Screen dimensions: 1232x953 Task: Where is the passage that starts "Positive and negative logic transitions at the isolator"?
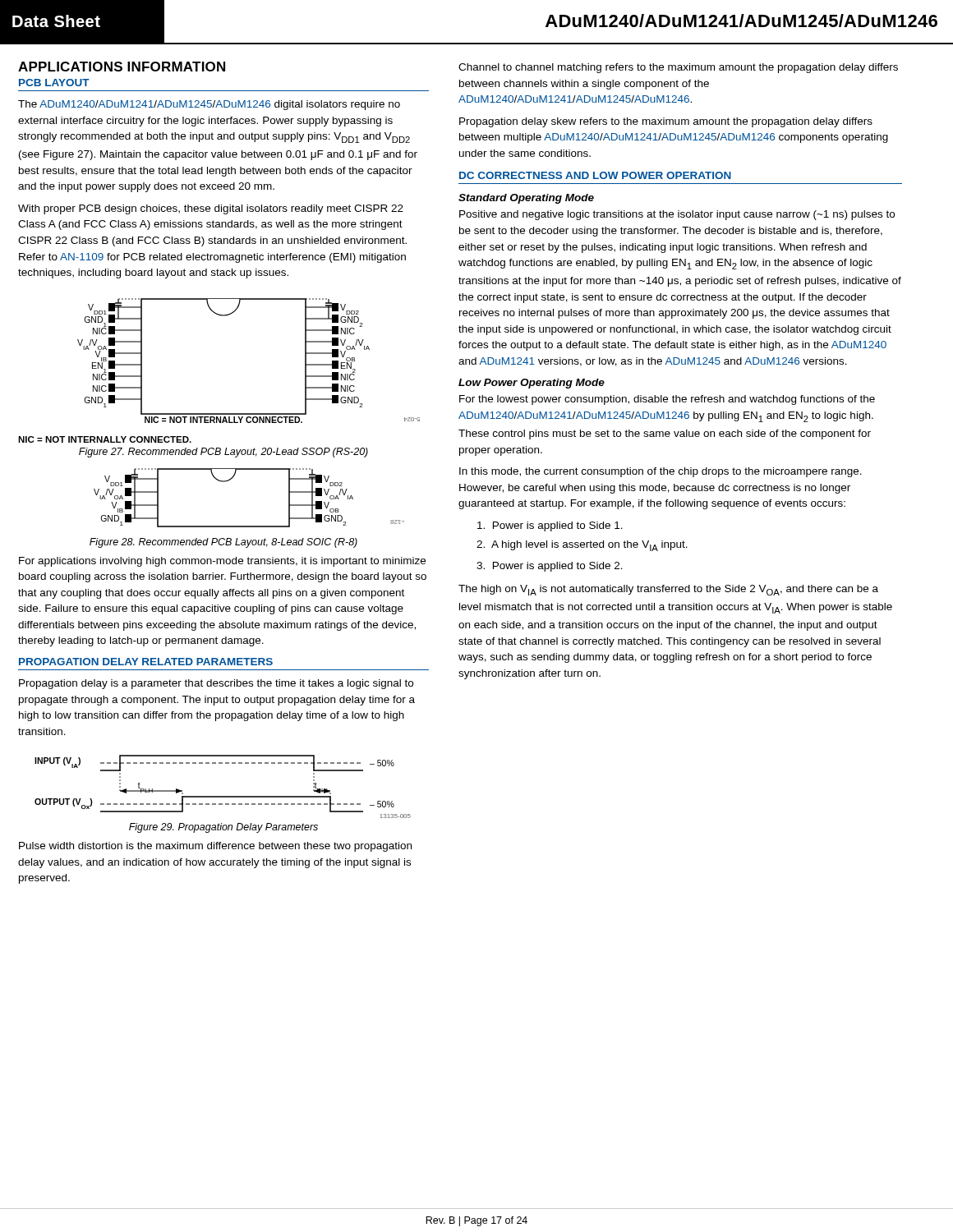680,288
